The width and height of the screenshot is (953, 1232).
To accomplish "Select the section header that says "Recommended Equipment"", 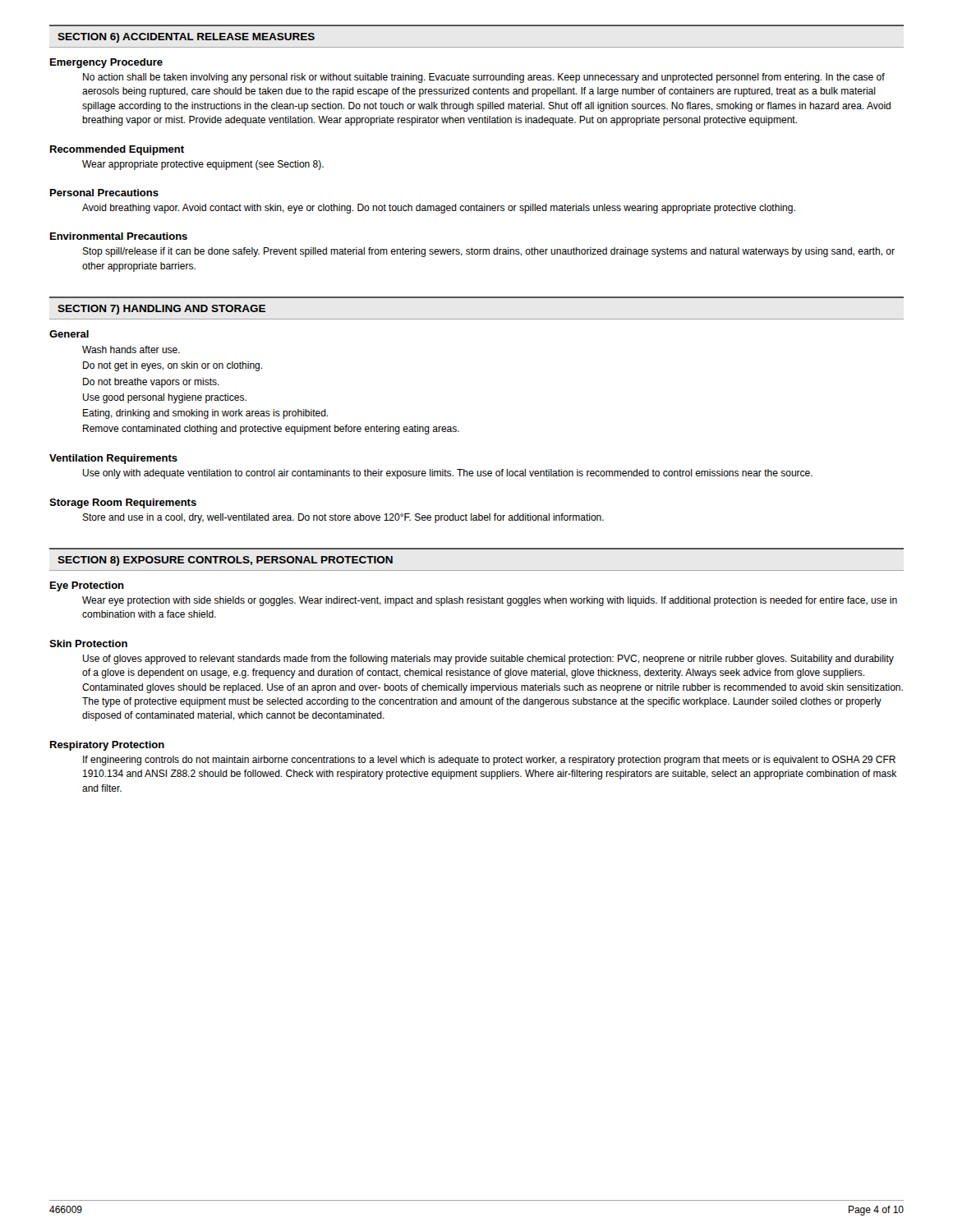I will point(117,149).
